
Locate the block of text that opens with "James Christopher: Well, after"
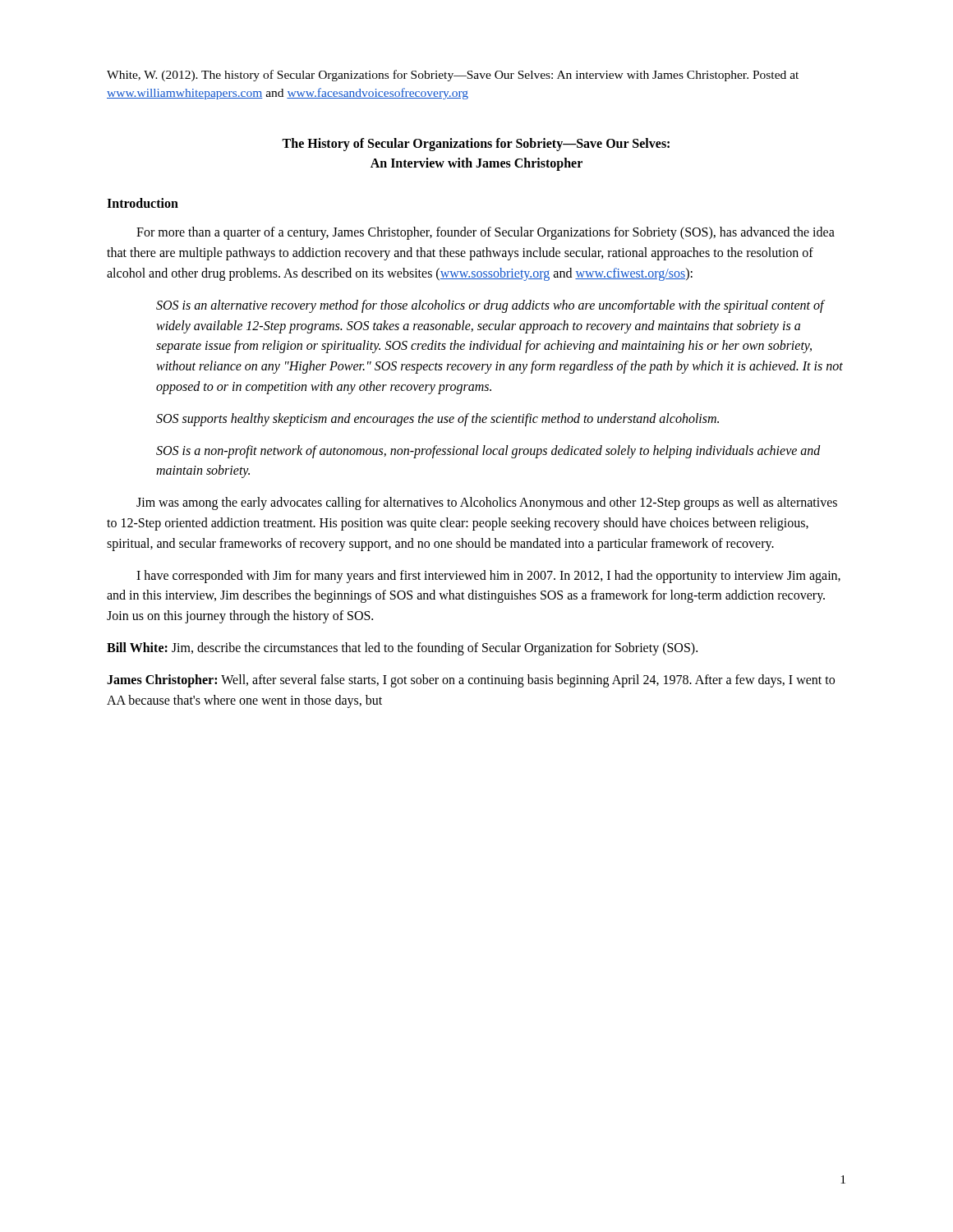click(471, 690)
